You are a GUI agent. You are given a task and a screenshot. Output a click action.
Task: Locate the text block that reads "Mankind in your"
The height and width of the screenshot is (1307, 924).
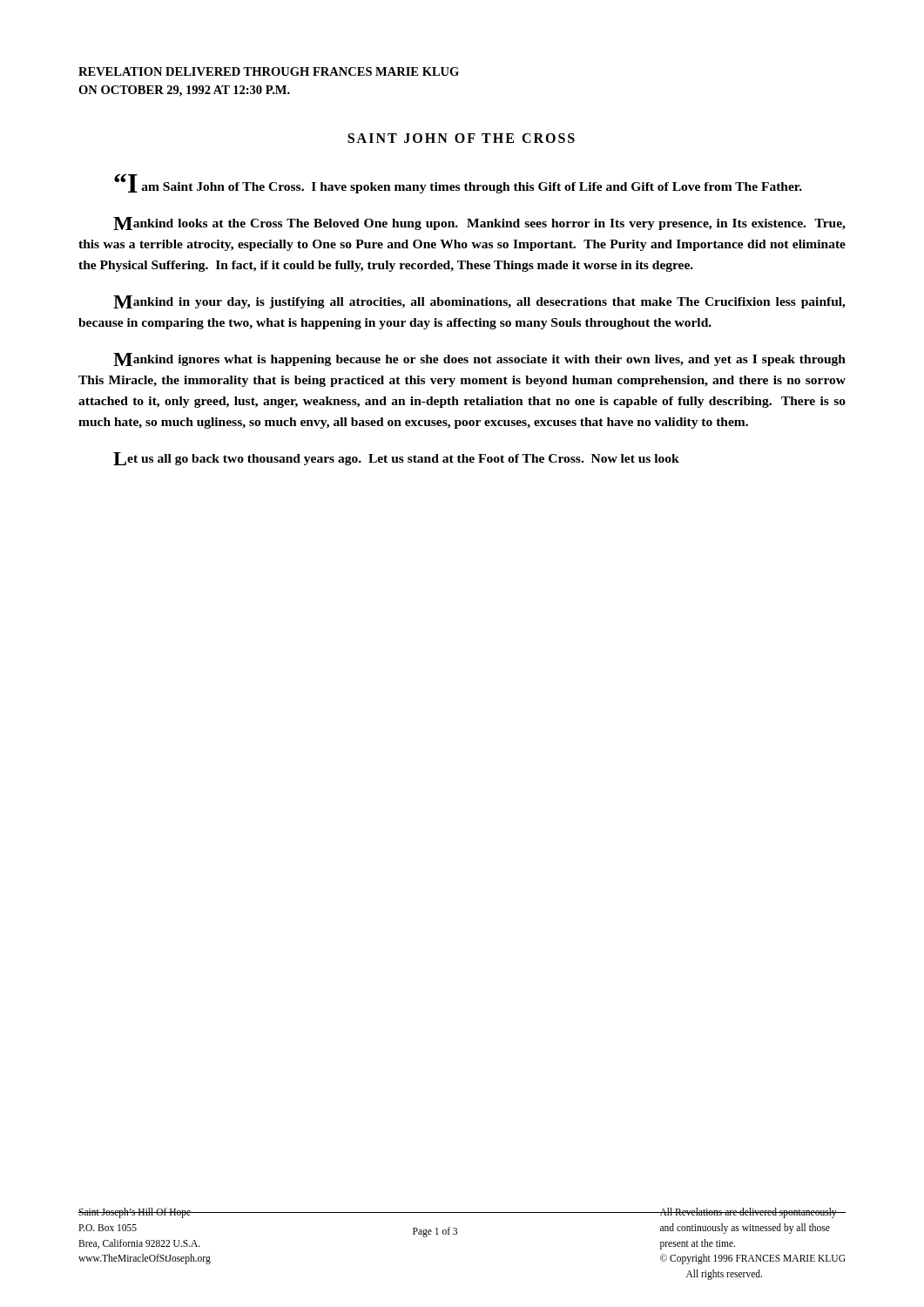point(462,310)
